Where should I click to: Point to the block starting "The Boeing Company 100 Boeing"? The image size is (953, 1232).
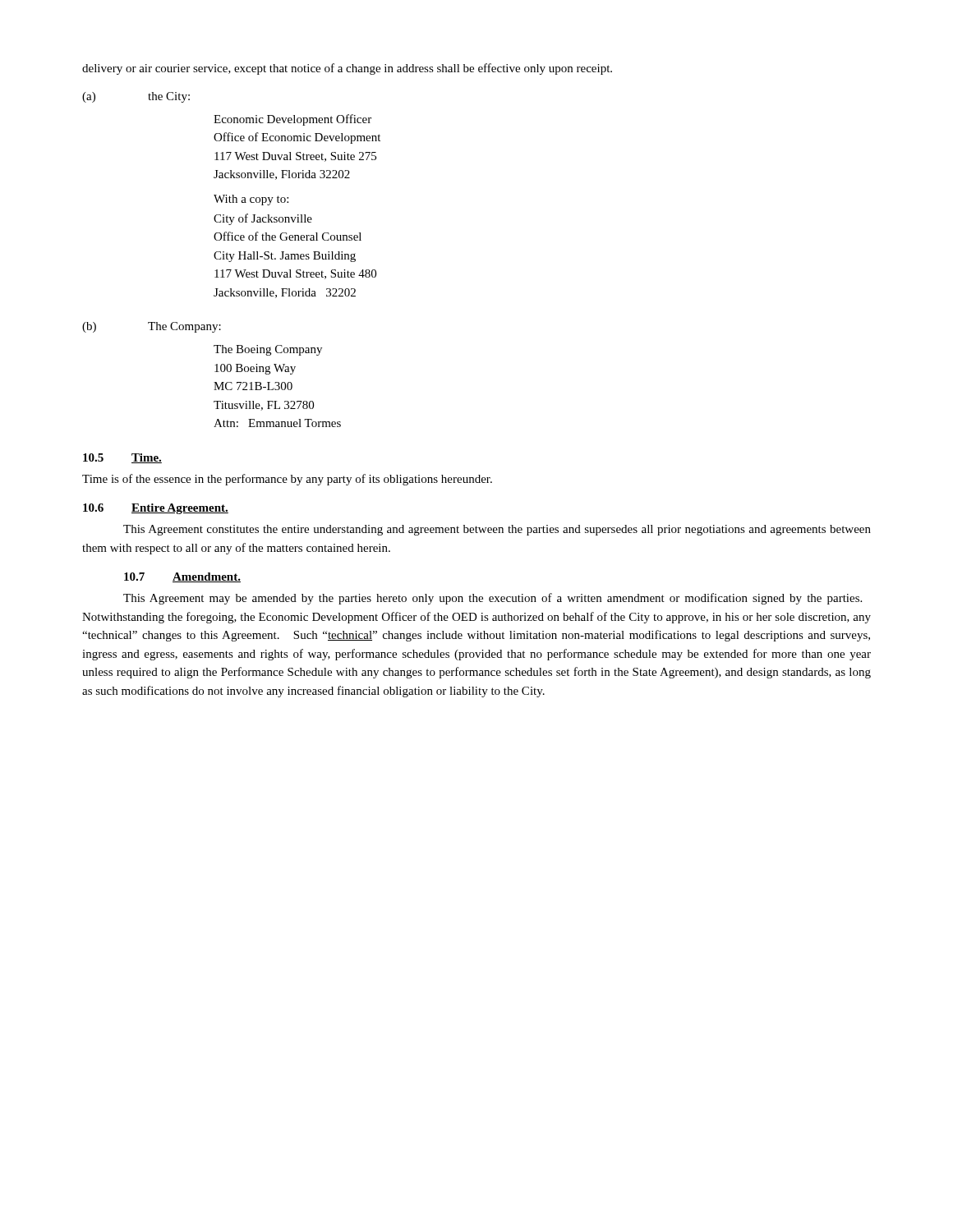tap(277, 386)
